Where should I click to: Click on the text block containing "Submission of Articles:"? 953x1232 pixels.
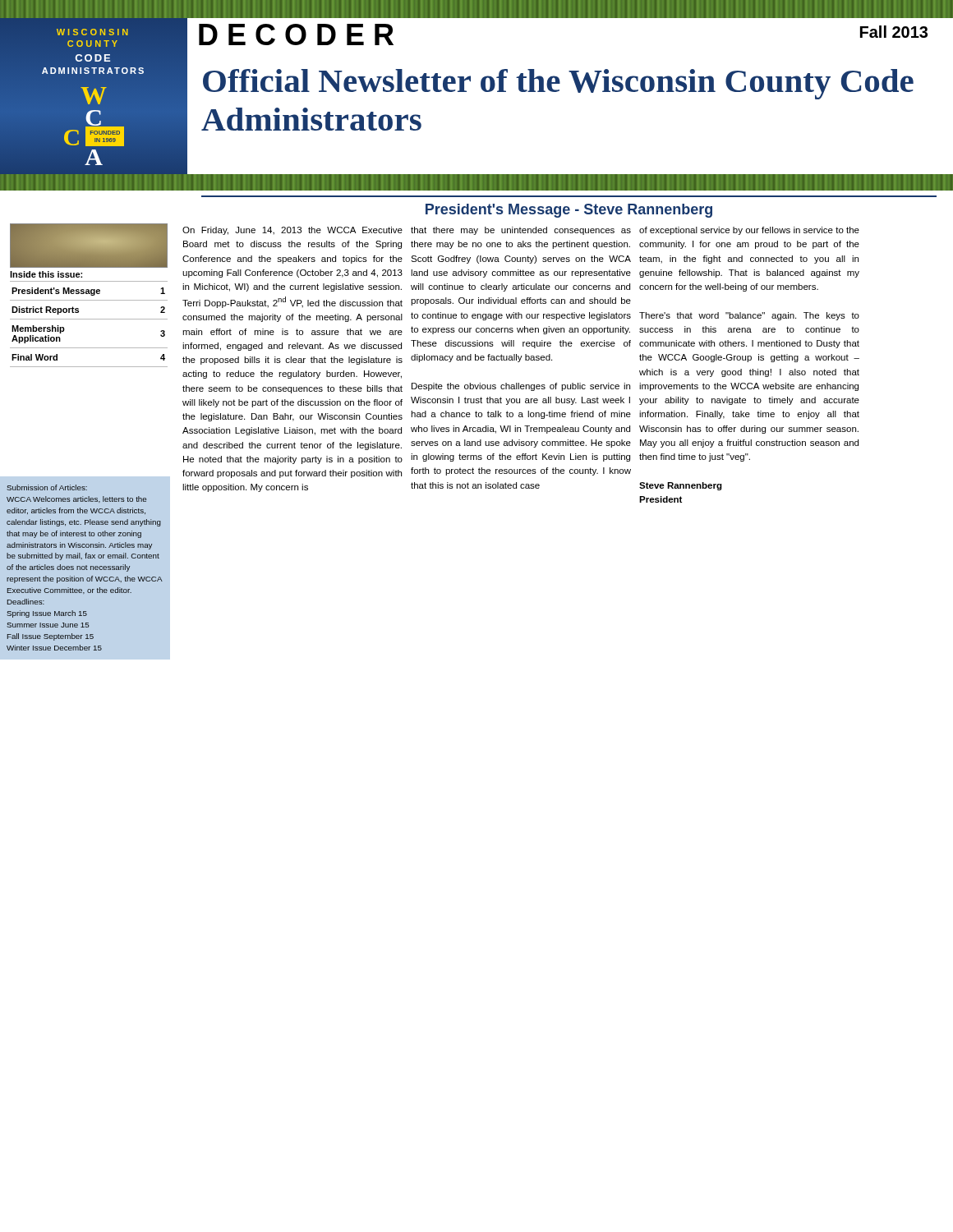(x=84, y=567)
